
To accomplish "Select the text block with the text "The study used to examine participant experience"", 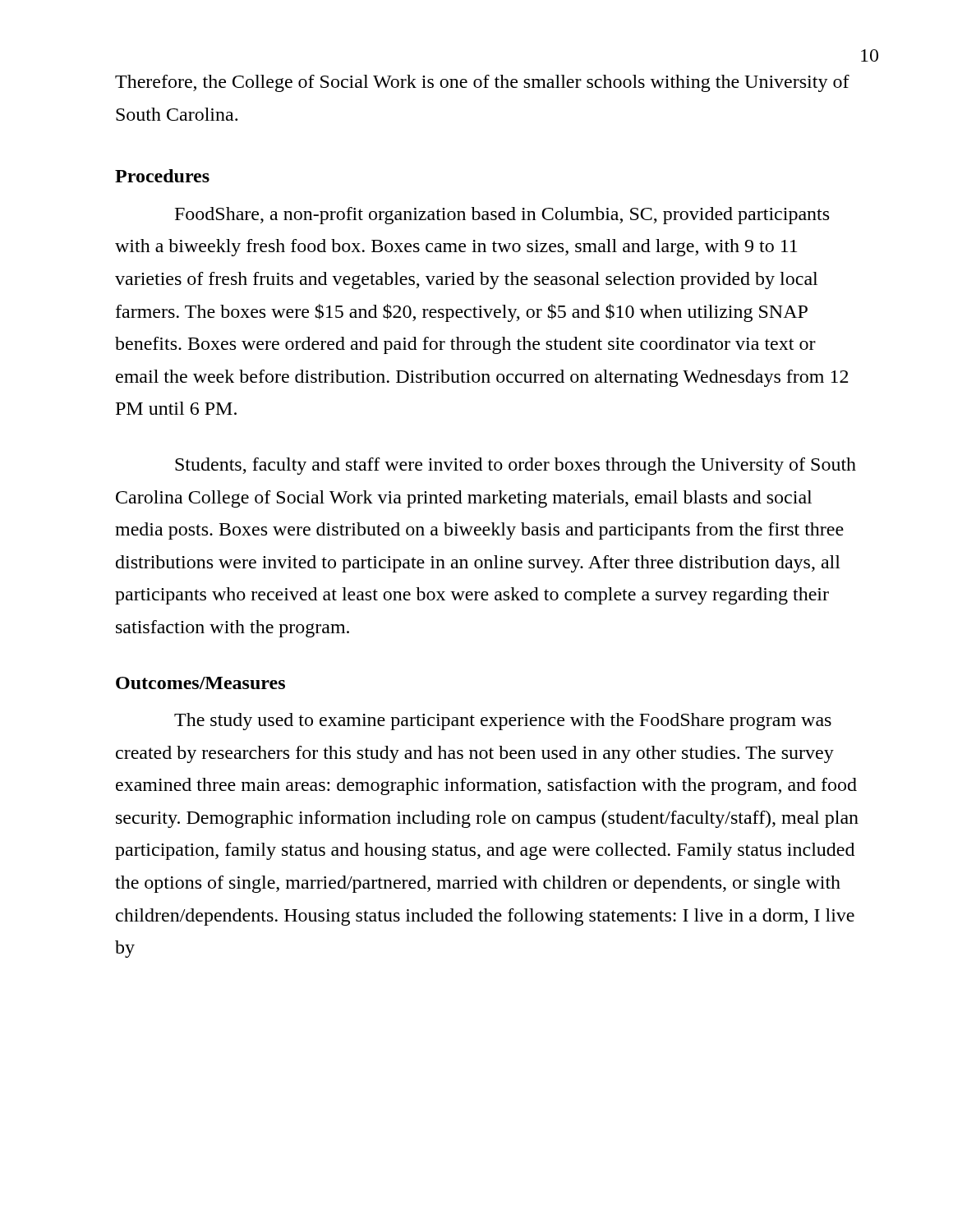I will tap(489, 834).
